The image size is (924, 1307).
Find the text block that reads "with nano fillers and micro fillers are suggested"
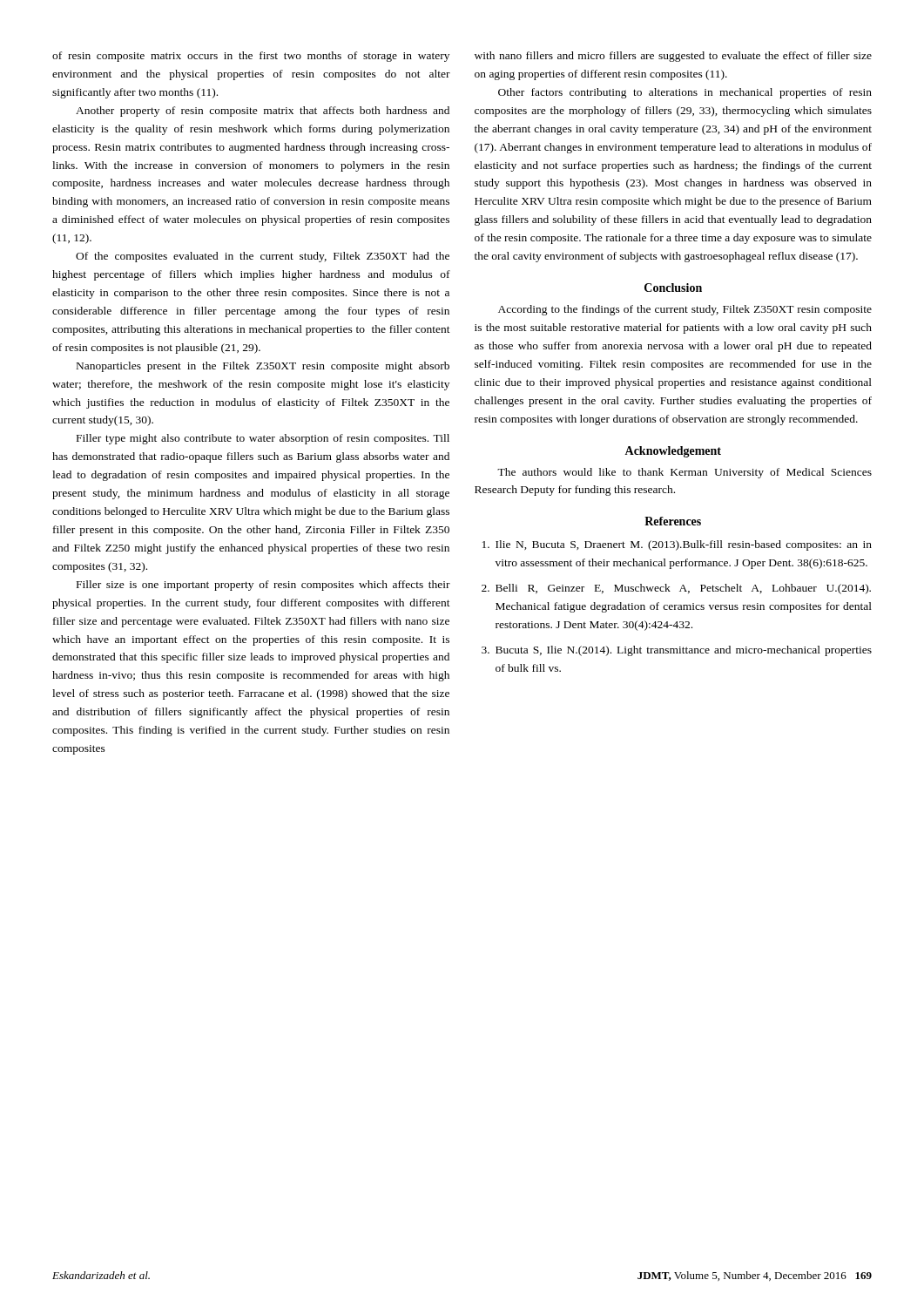pos(673,65)
